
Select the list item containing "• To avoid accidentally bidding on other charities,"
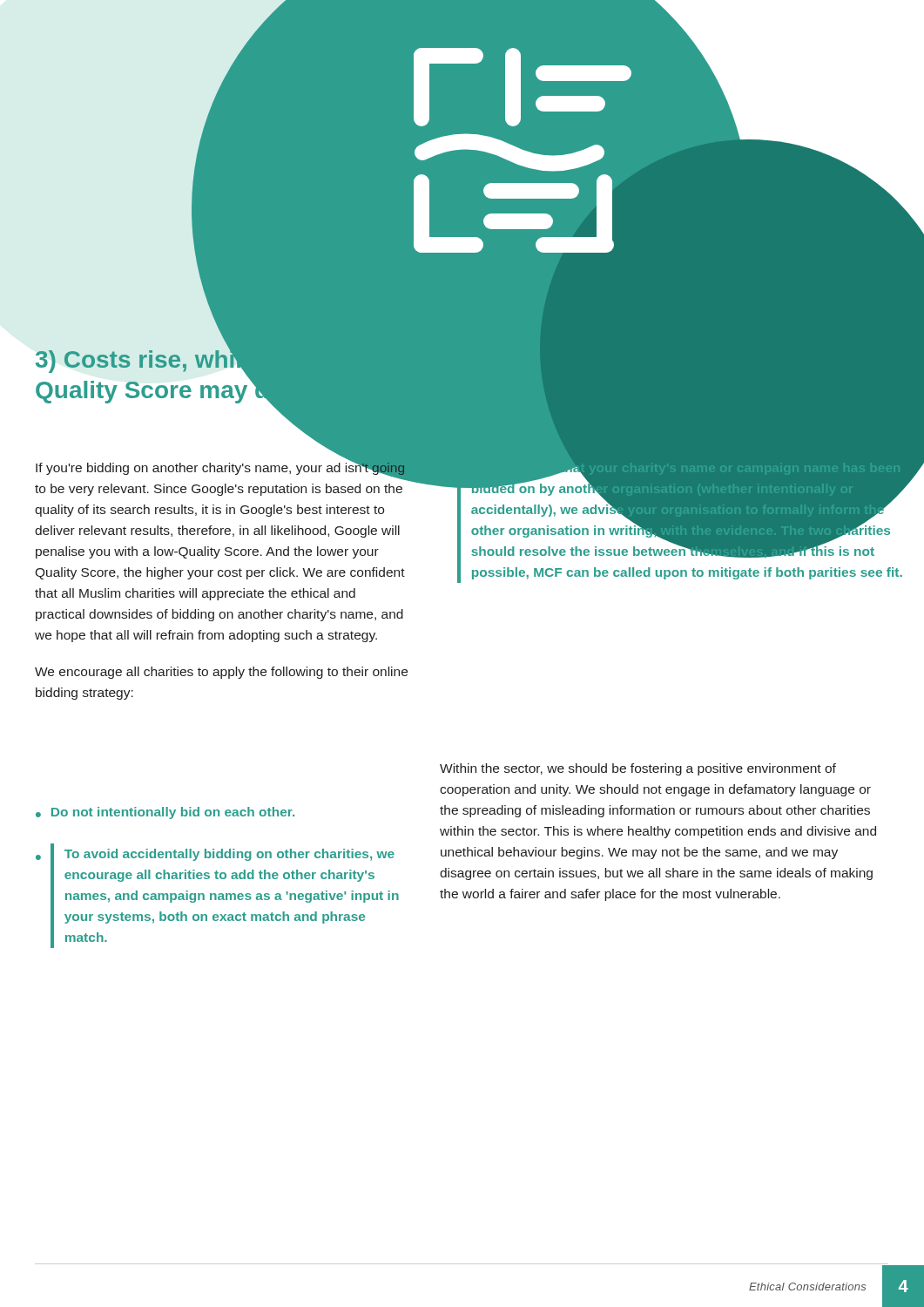(222, 896)
